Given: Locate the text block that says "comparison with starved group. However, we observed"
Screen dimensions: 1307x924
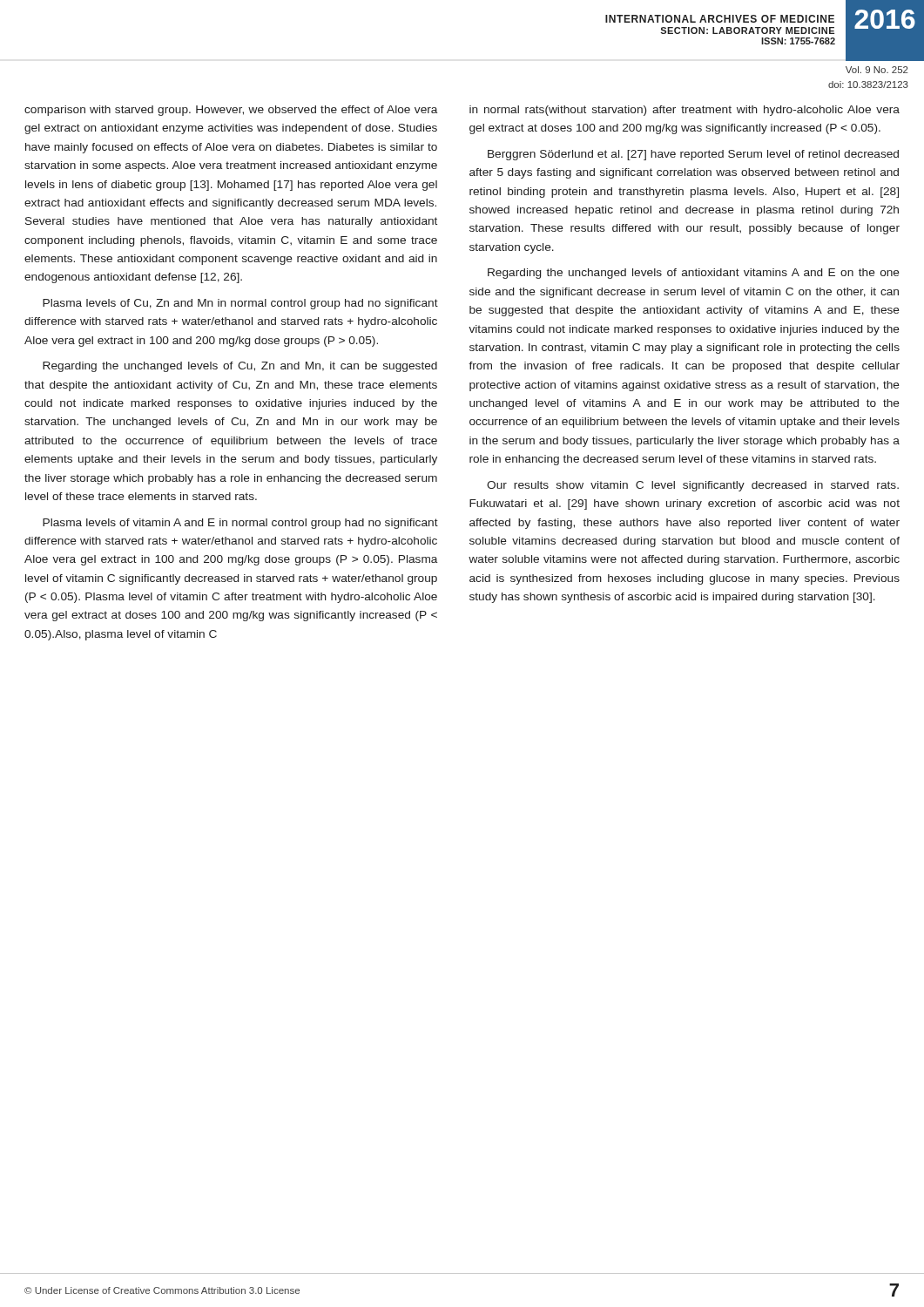Looking at the screenshot, I should point(231,193).
